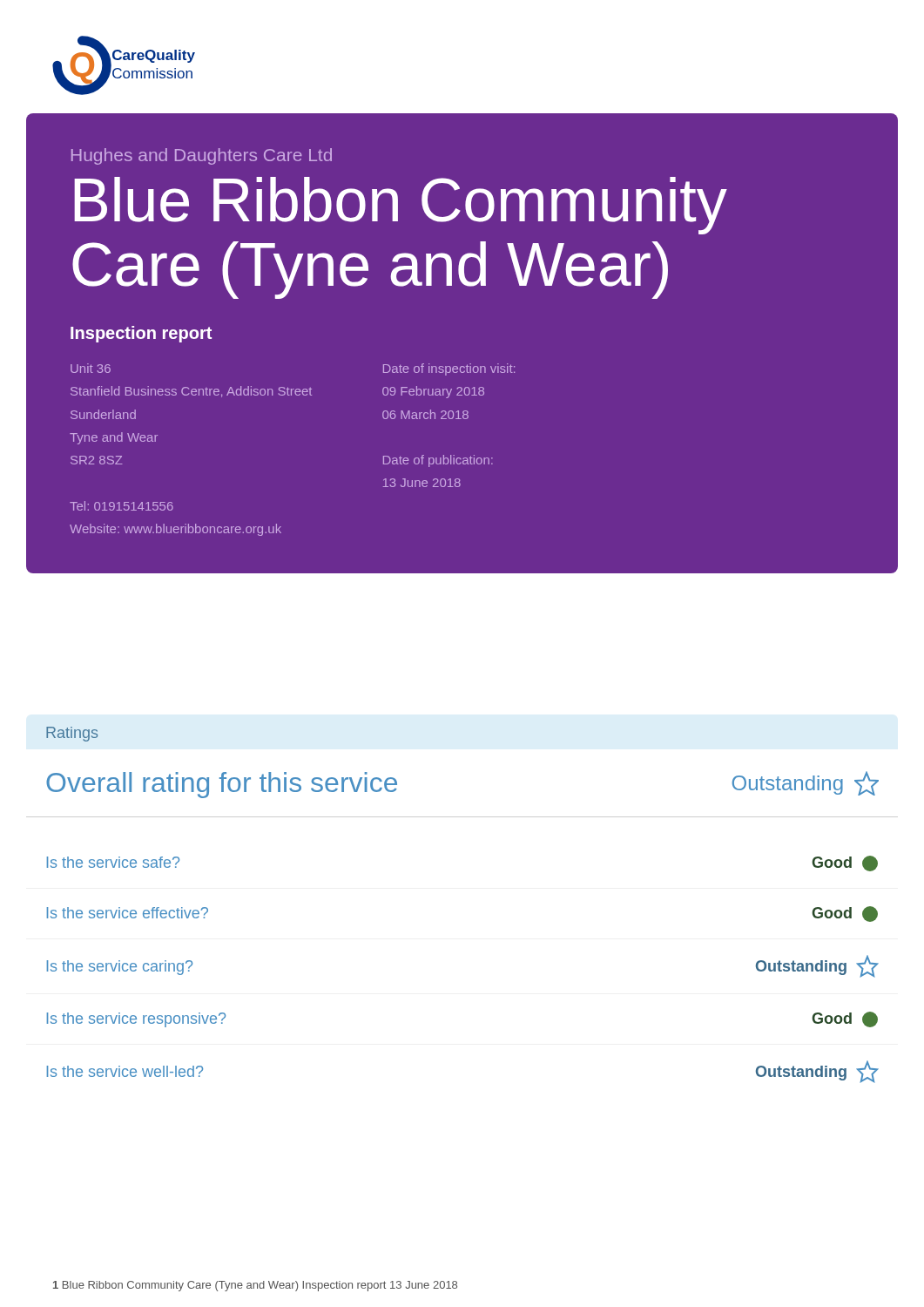This screenshot has height=1307, width=924.
Task: Select the passage starting "Date of inspection visit: 09 February"
Action: [449, 425]
